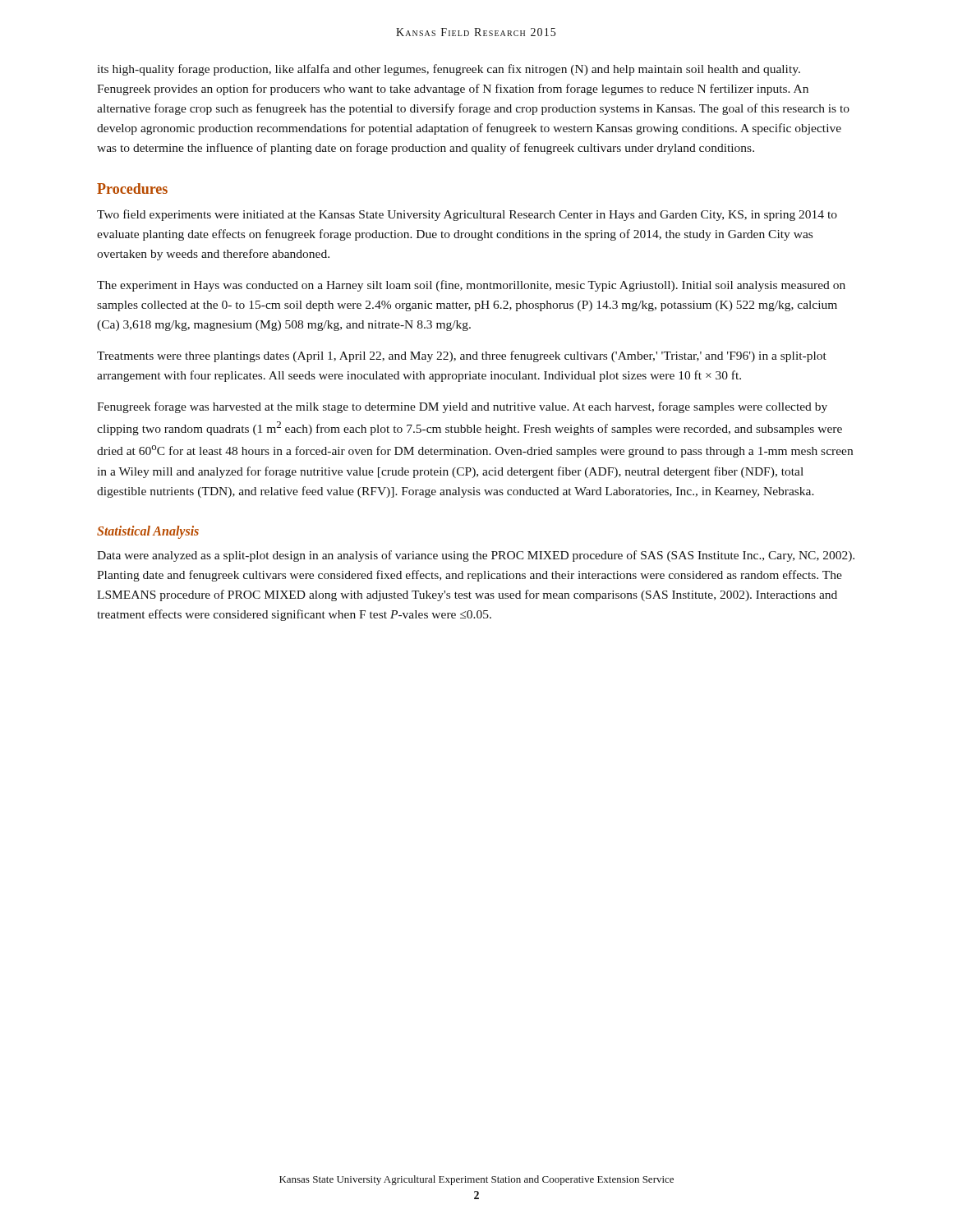Find the region starting "Statistical Analysis"

(x=148, y=531)
